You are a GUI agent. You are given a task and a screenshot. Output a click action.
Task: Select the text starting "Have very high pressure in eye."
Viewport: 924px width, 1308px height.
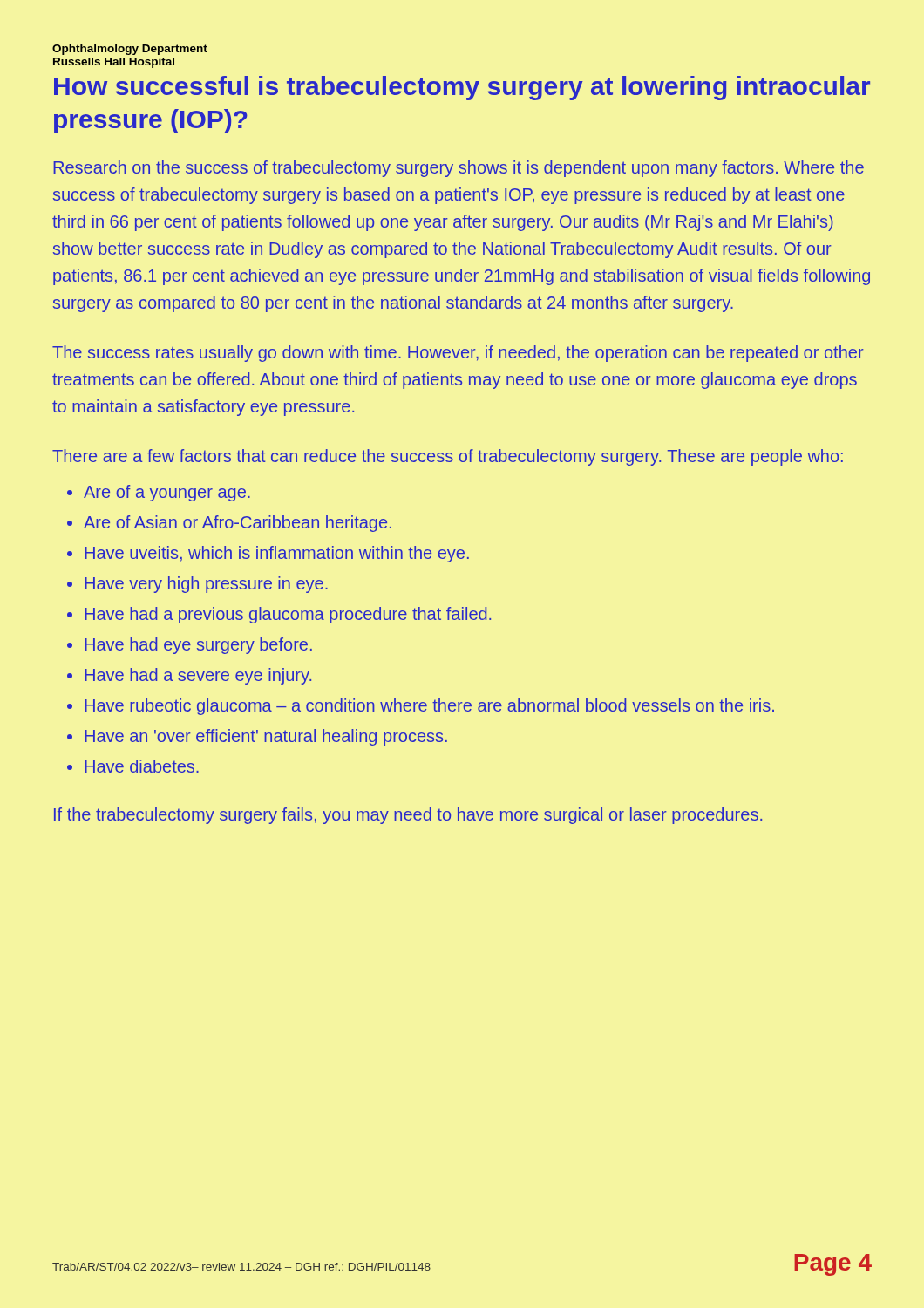coord(206,583)
